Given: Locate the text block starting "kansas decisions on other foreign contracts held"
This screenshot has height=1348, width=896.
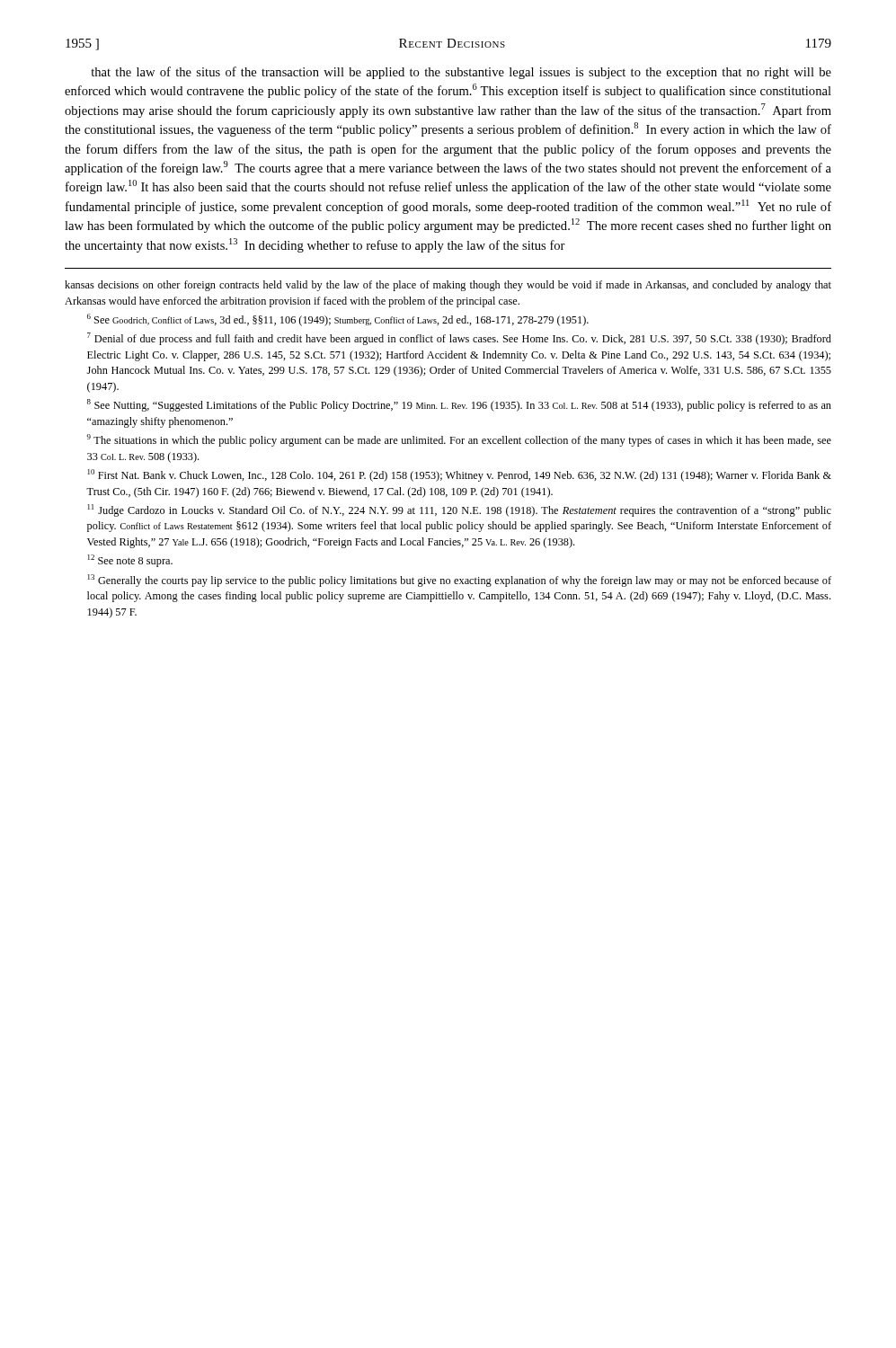Looking at the screenshot, I should pyautogui.click(x=448, y=294).
